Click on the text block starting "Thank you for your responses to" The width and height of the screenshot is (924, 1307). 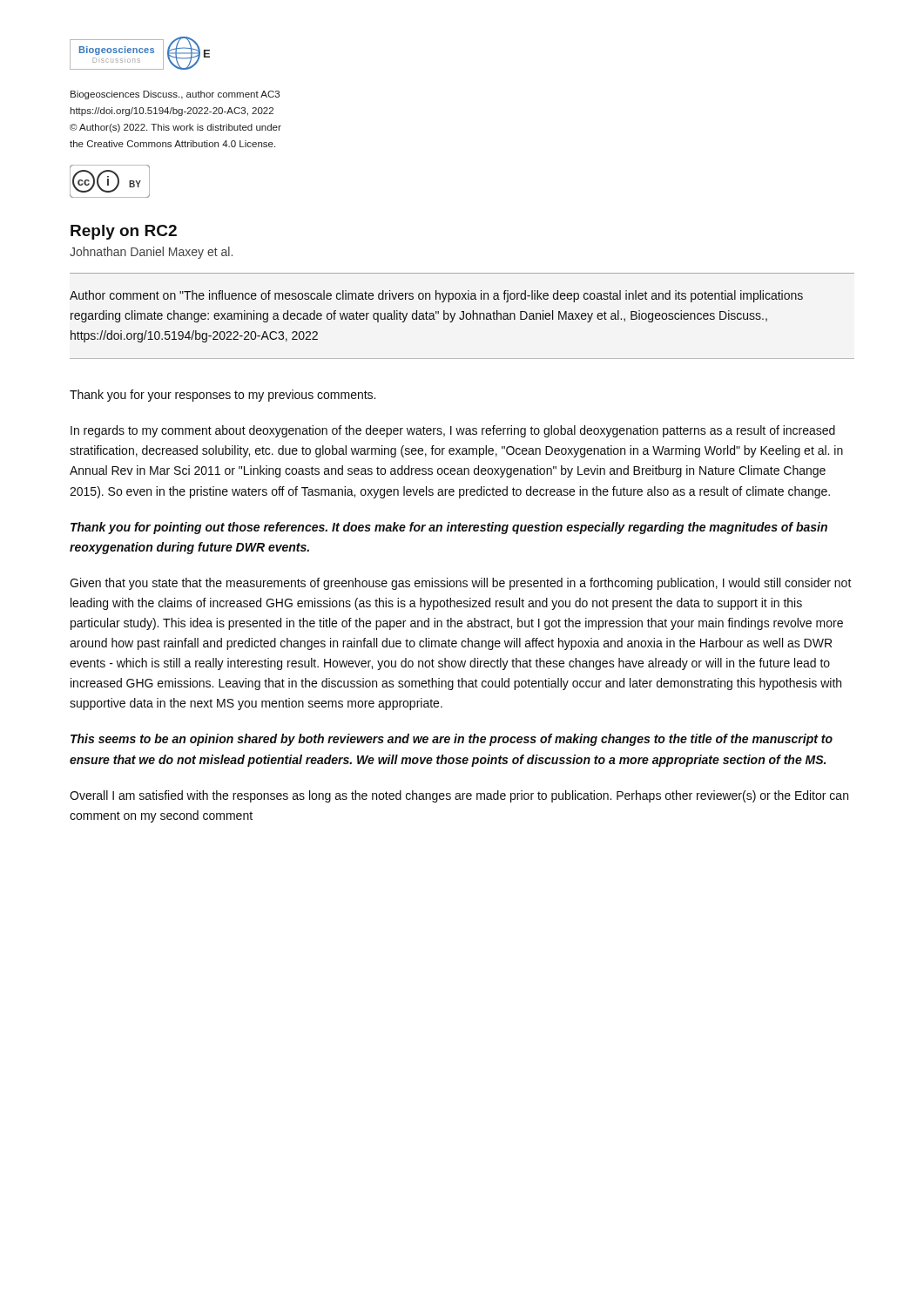pyautogui.click(x=223, y=395)
